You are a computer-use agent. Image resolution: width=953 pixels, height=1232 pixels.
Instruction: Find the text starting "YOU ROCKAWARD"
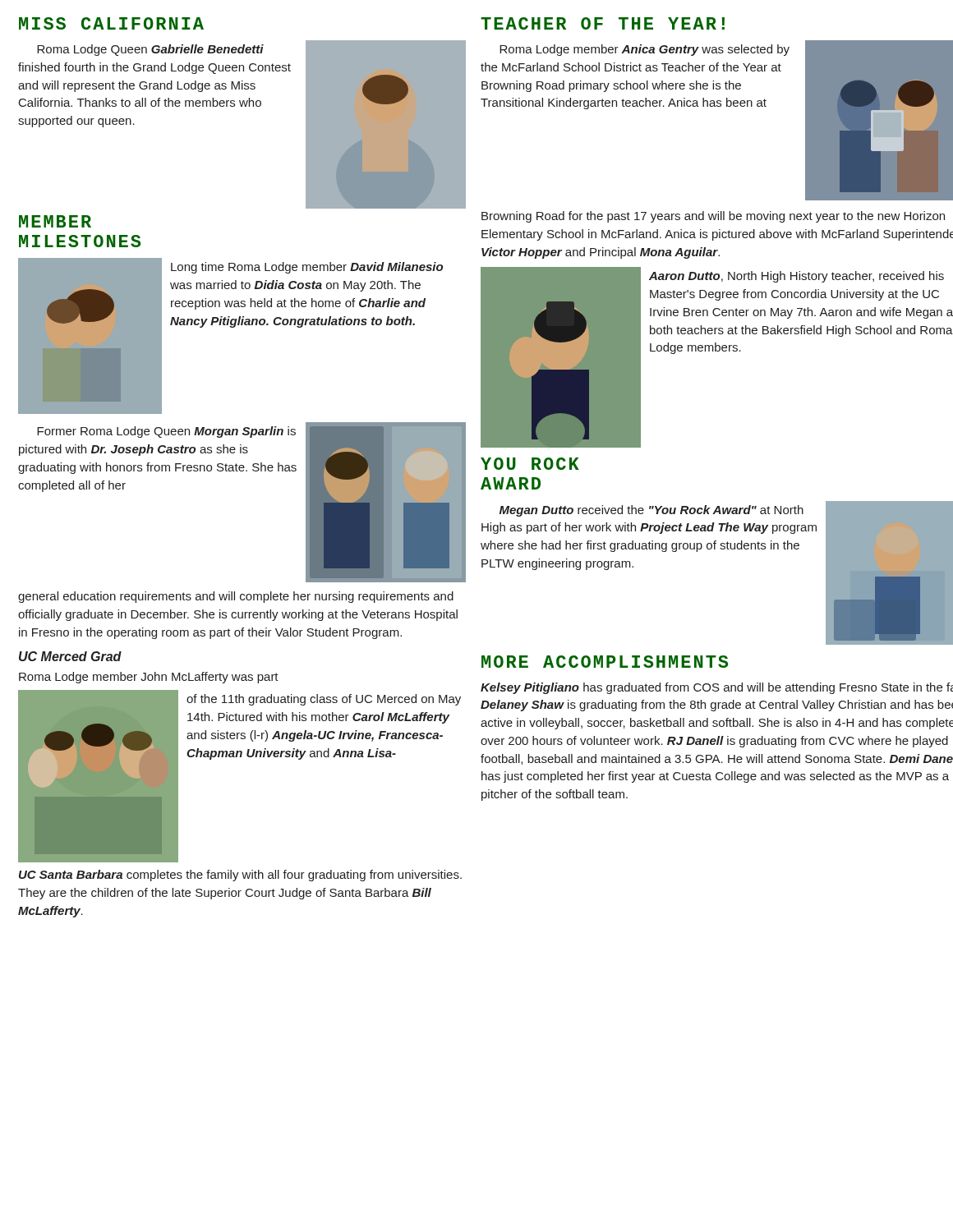[531, 476]
